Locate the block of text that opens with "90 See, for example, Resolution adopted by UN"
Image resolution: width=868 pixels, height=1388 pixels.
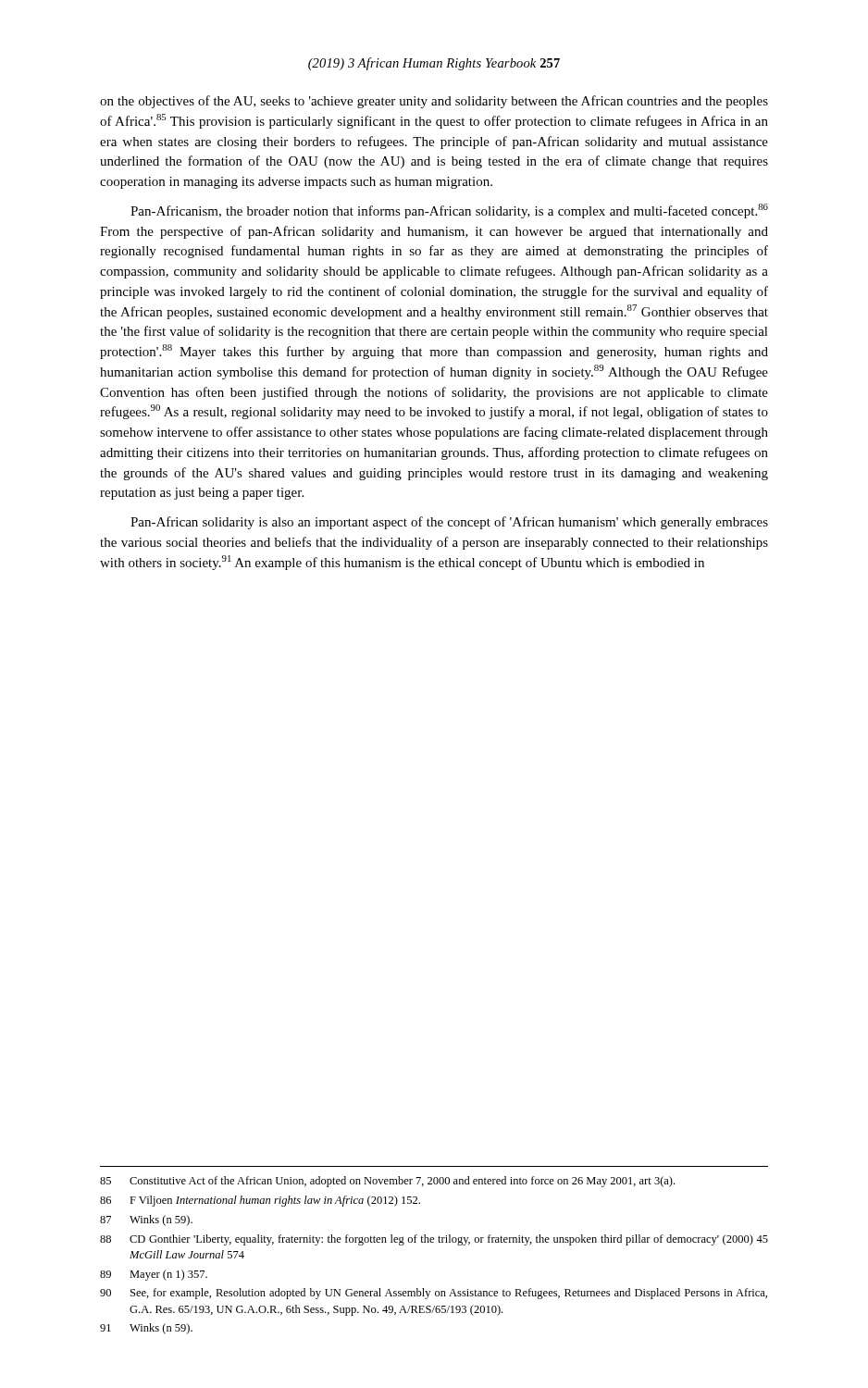tap(434, 1302)
